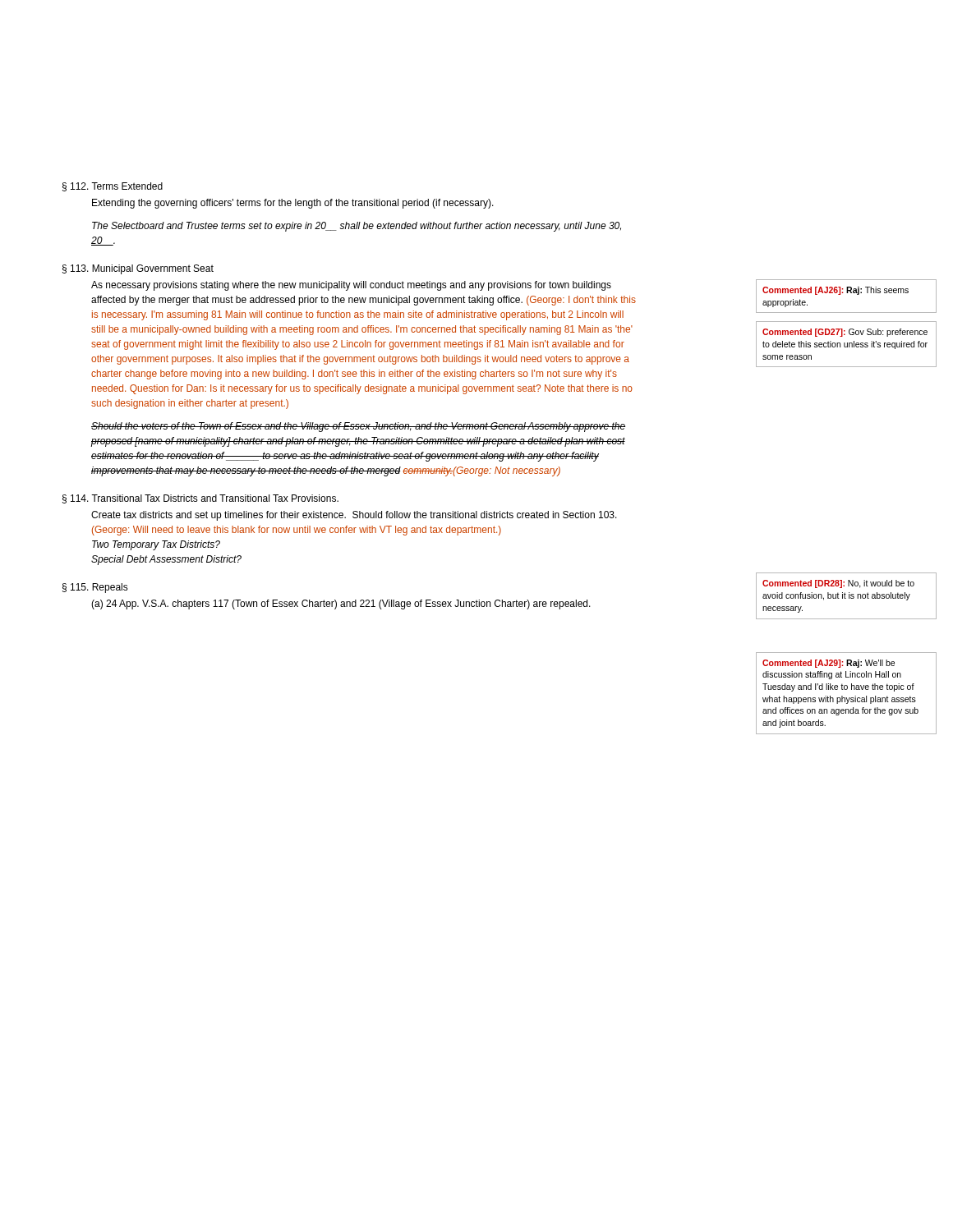Select the region starting "§ 113. Municipal Government Seat"

(x=138, y=269)
